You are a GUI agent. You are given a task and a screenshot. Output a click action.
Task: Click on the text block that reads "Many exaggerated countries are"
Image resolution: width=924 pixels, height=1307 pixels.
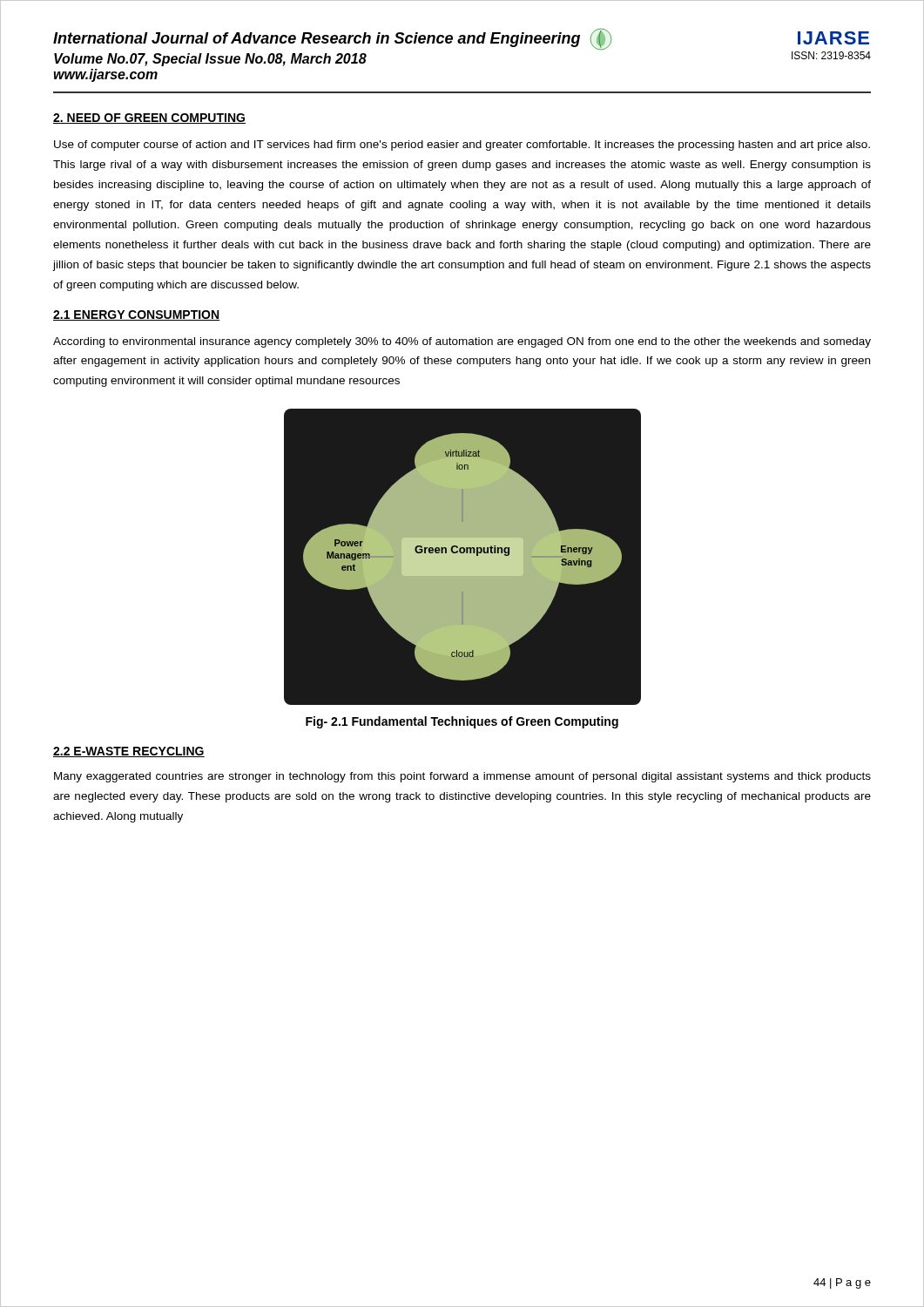(462, 796)
